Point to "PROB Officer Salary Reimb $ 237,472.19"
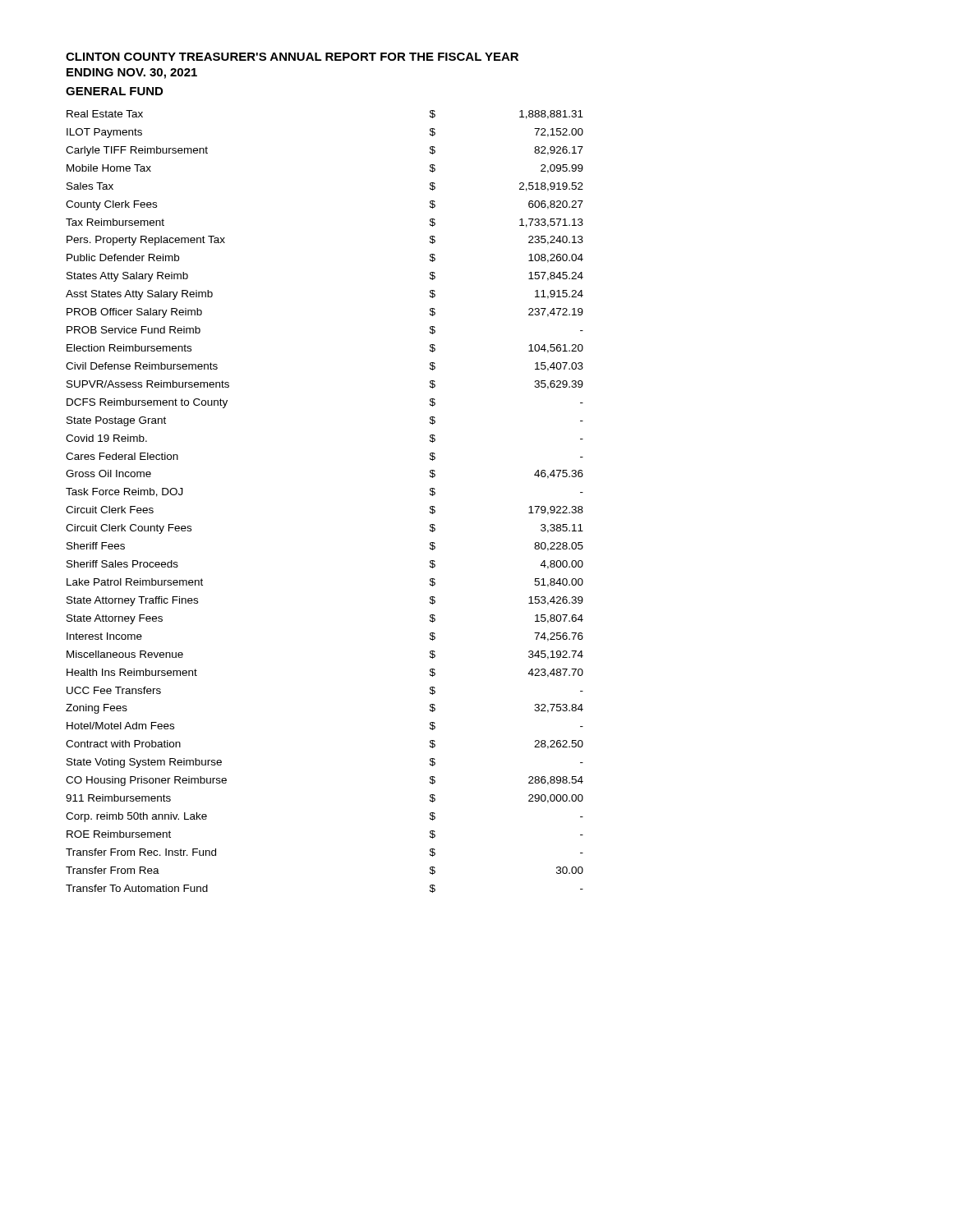 (131, 312)
